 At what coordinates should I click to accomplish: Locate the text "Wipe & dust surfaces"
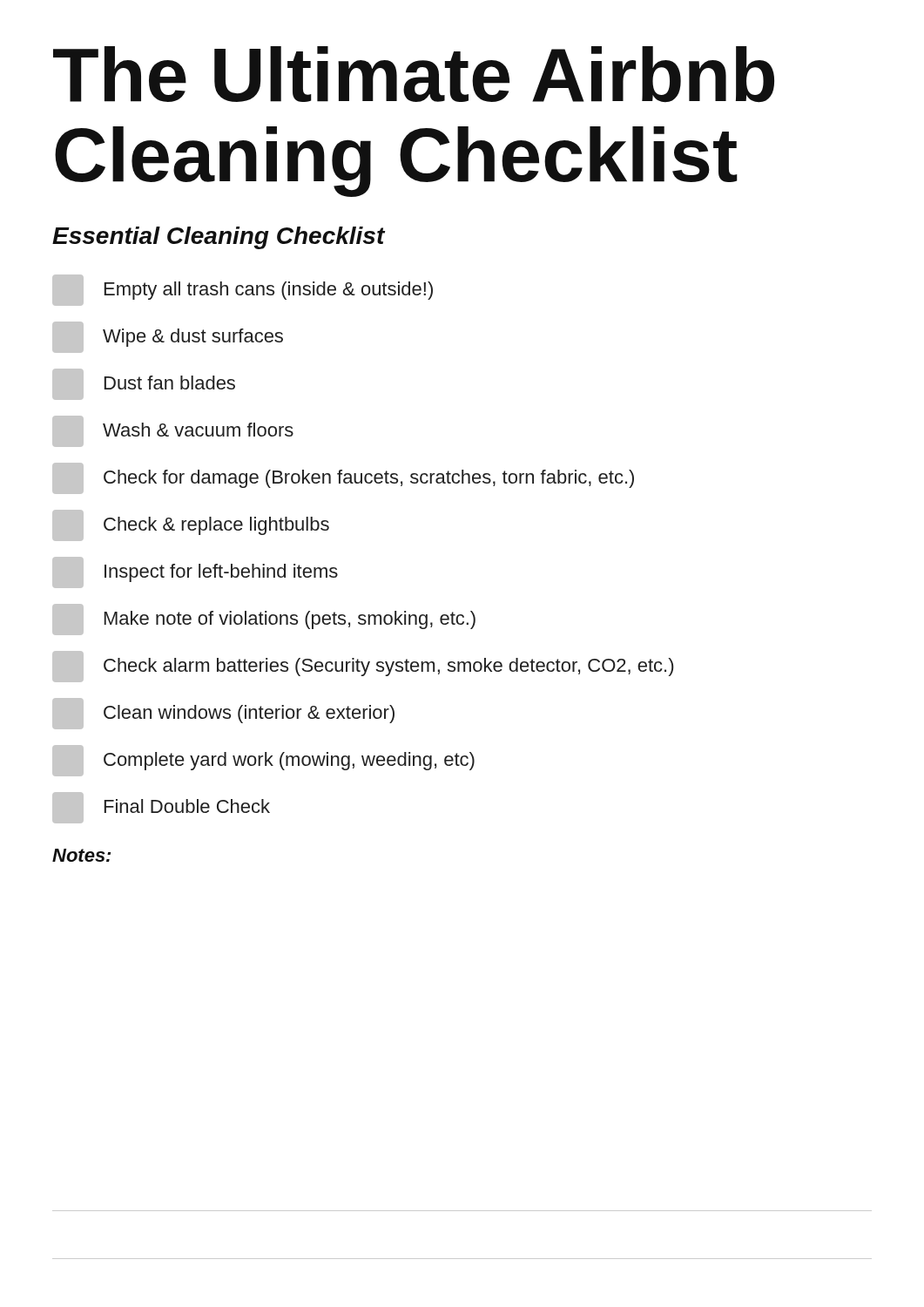[x=168, y=337]
